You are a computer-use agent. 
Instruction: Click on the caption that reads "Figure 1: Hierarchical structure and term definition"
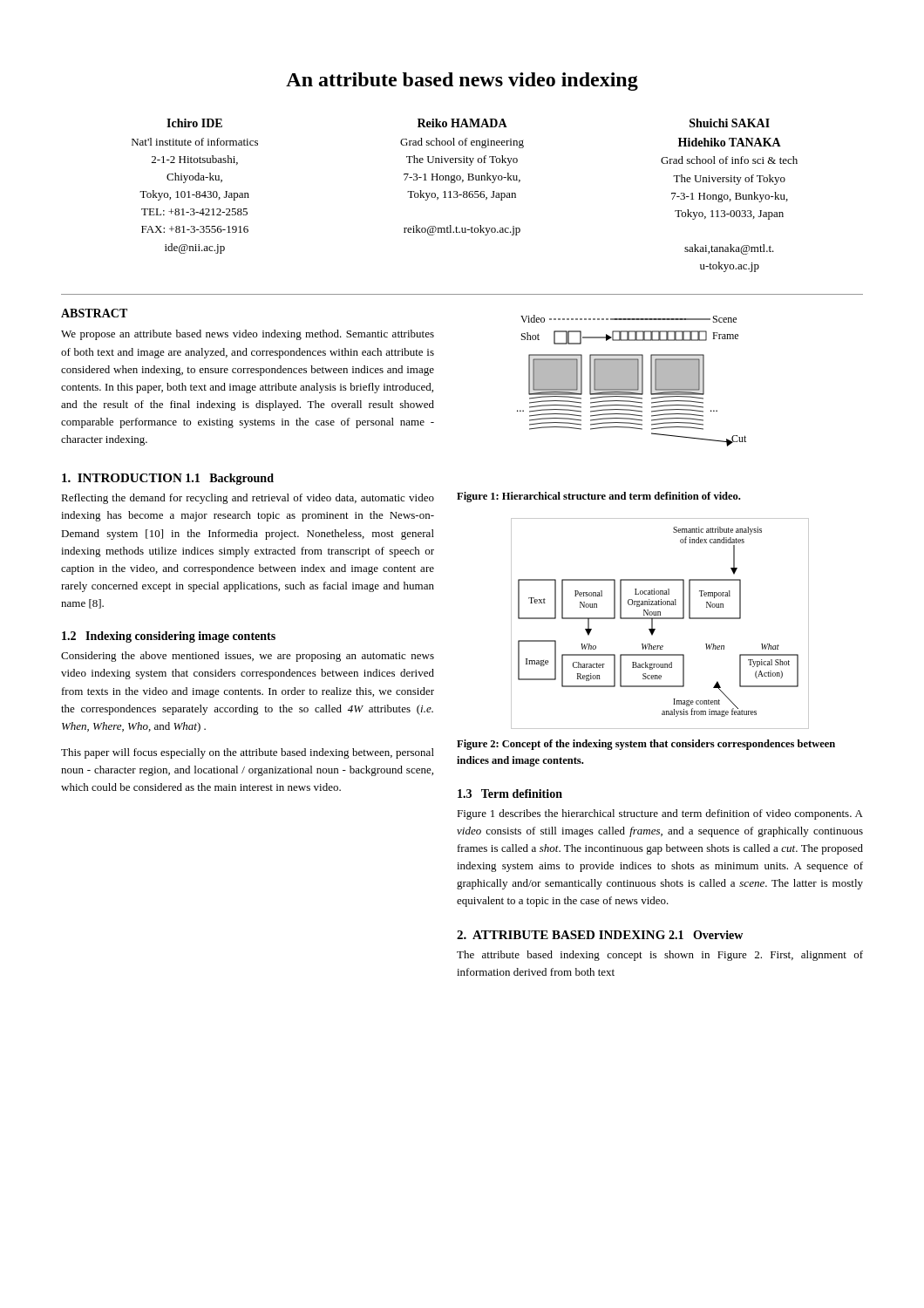599,496
